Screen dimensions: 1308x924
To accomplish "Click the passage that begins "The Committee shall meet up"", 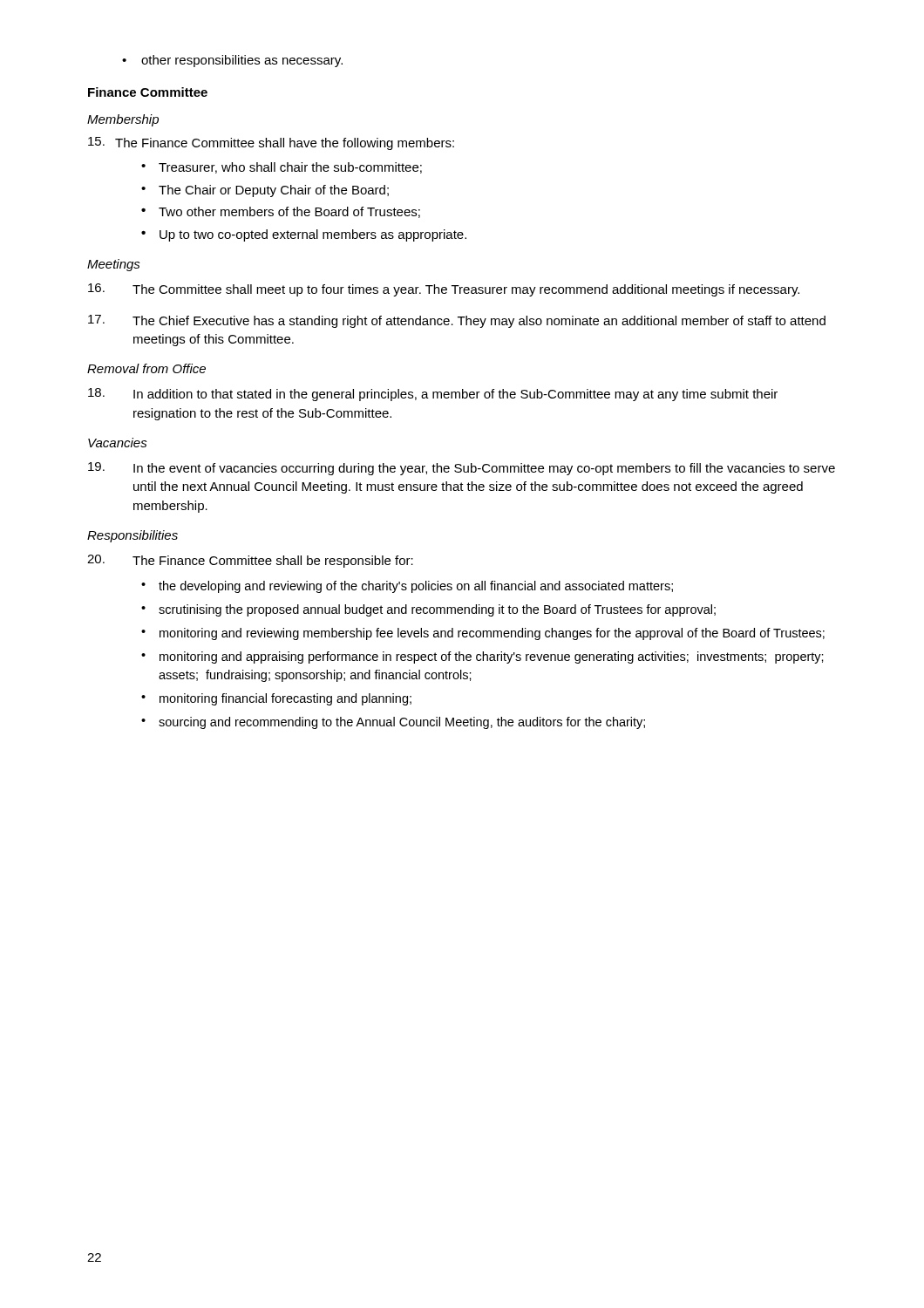I will pyautogui.click(x=462, y=289).
